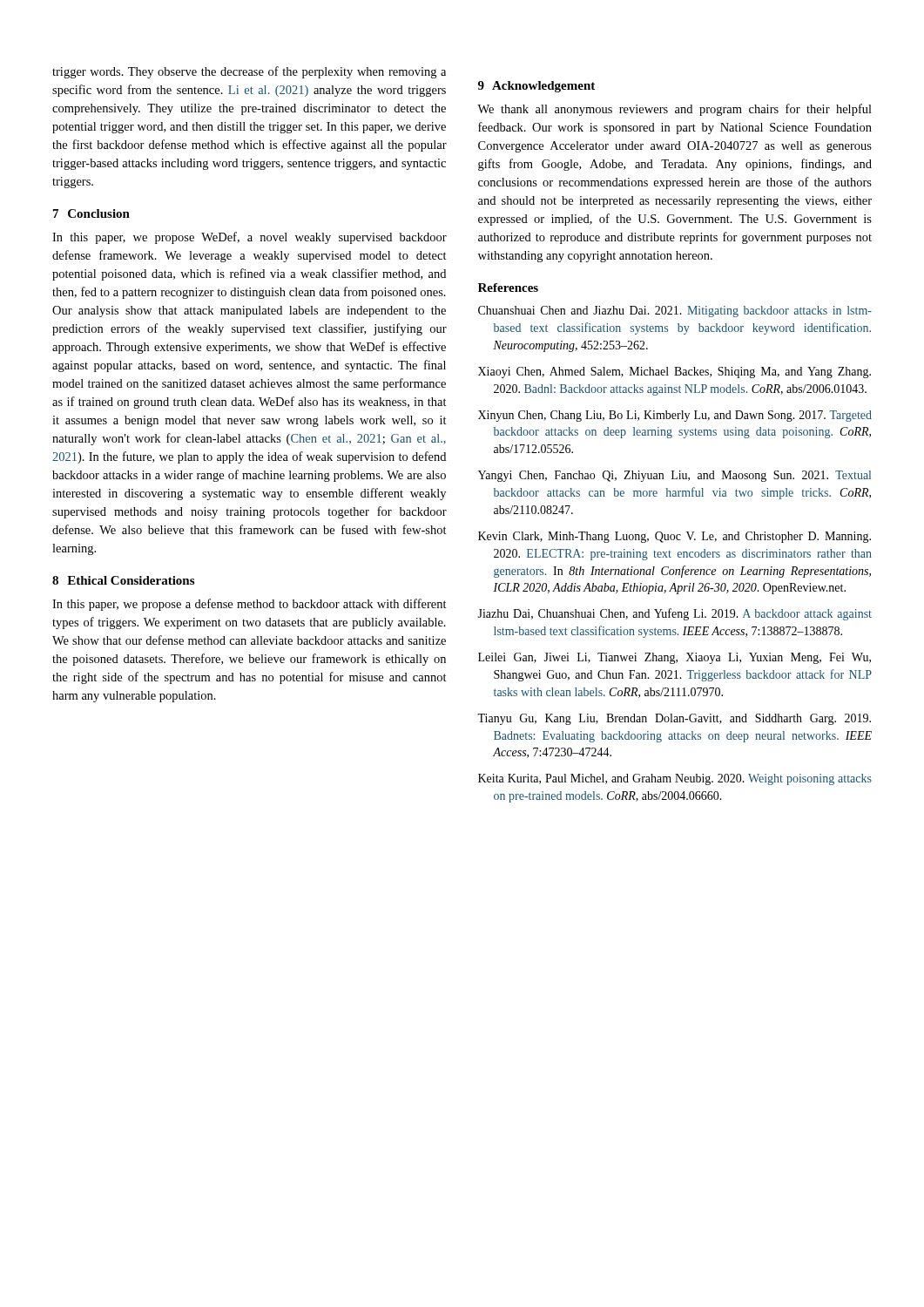Where is the passage that starts "Jiazhu Dai, Chuanshuai Chen, and Yufeng"?

tap(675, 623)
